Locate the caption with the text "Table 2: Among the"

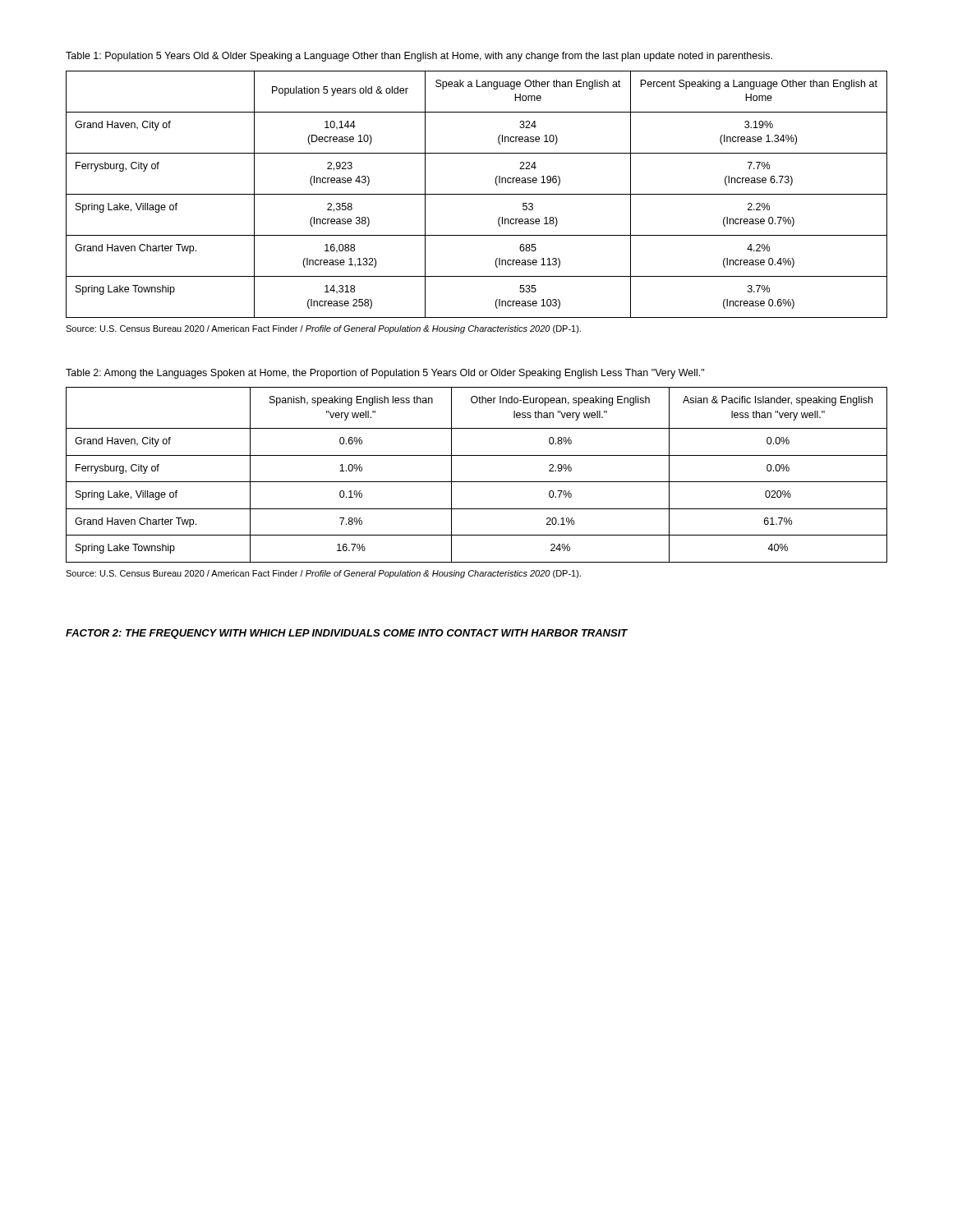pyautogui.click(x=385, y=373)
